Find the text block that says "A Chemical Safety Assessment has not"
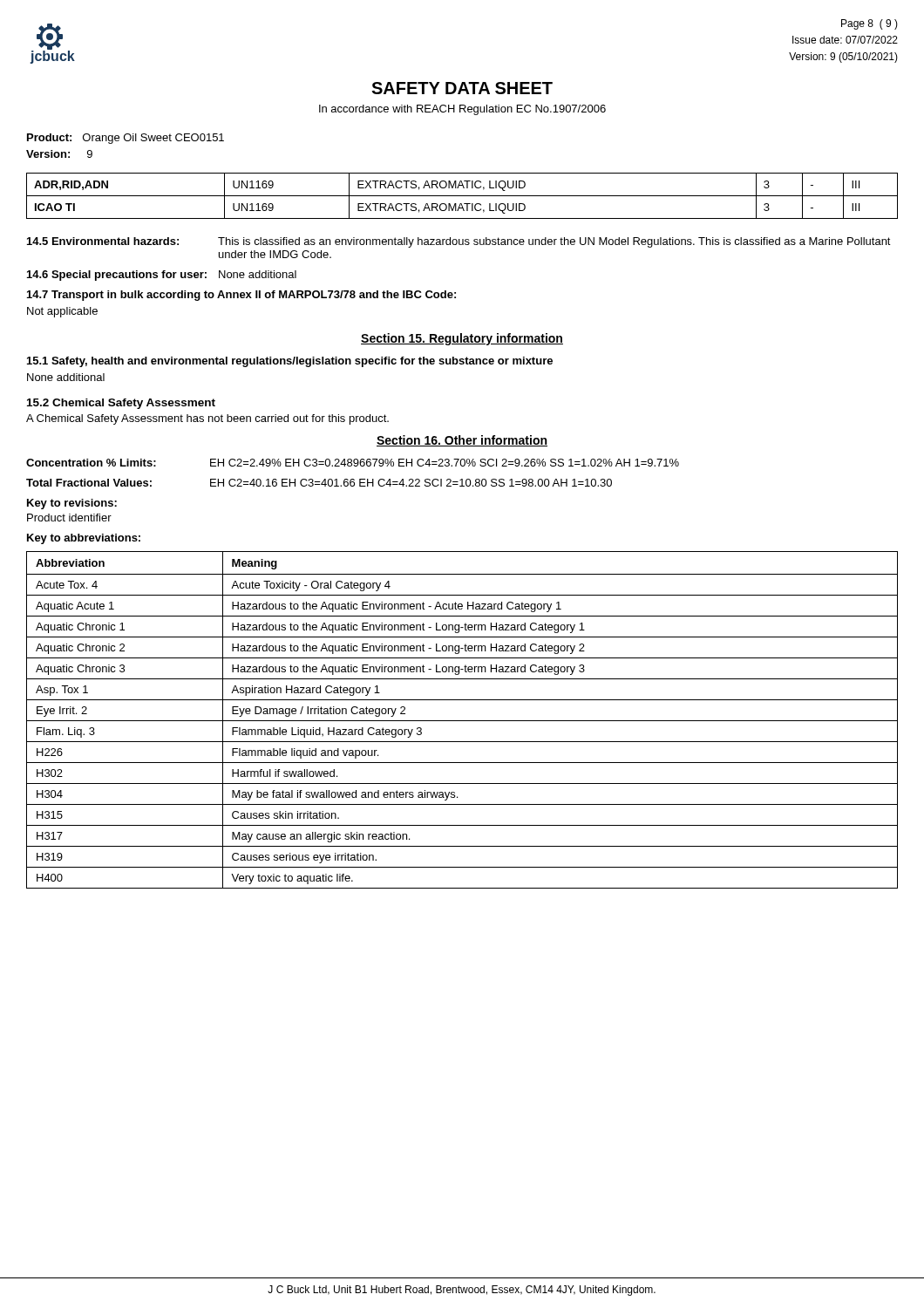This screenshot has width=924, height=1308. 208,418
